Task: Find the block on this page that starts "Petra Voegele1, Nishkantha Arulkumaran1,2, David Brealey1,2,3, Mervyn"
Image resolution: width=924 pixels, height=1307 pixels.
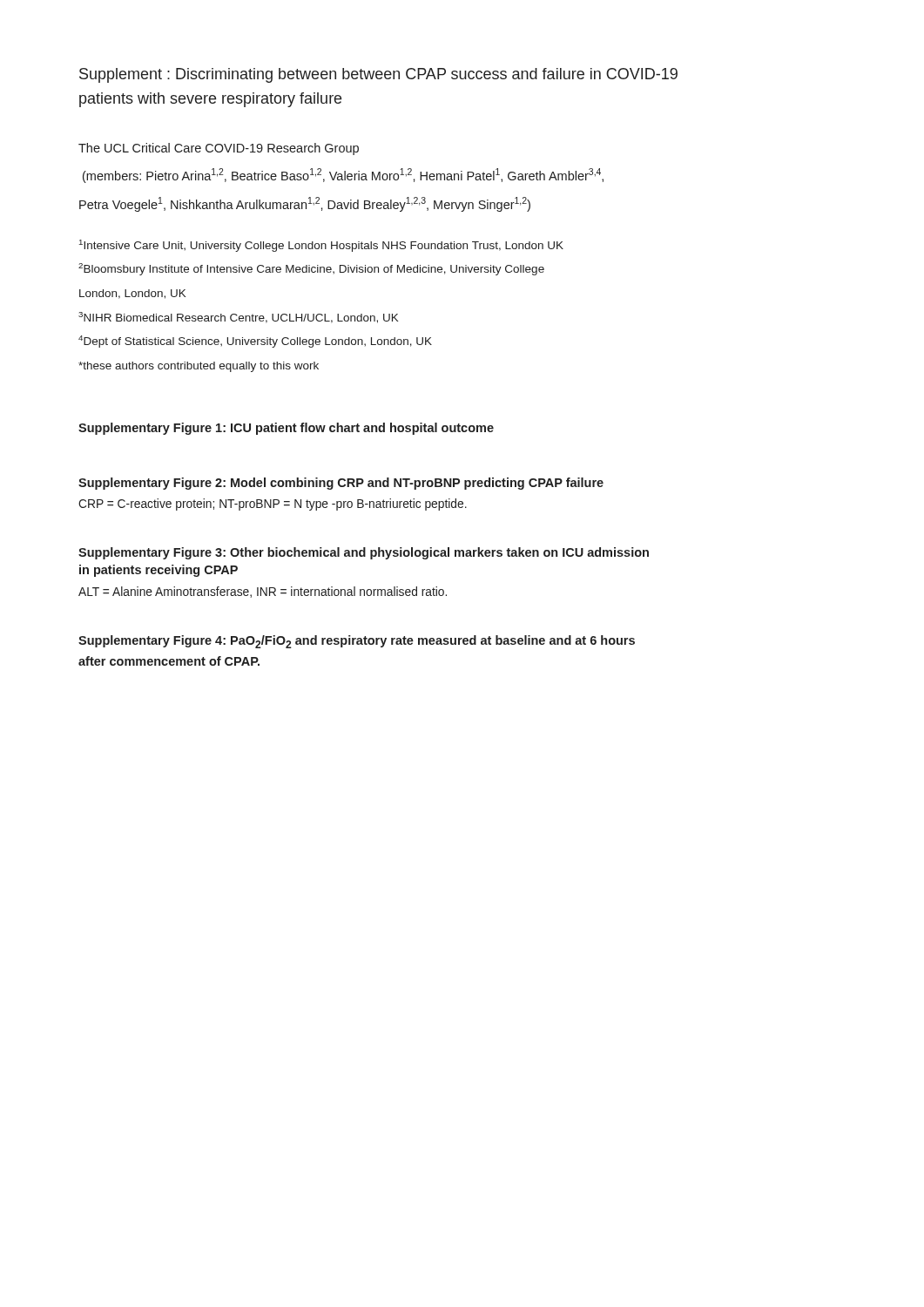Action: click(305, 204)
